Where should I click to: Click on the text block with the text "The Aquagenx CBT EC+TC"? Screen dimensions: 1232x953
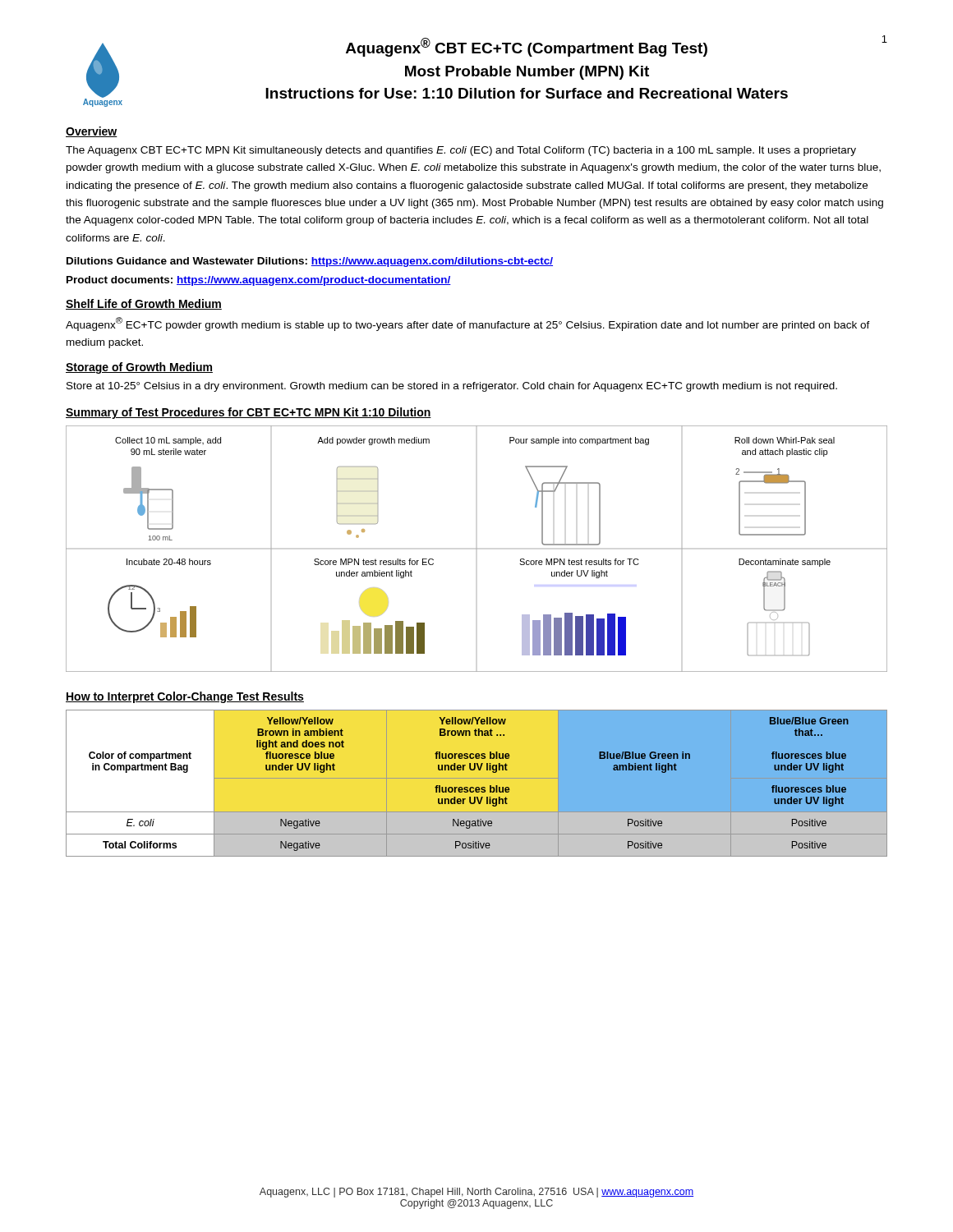coord(475,194)
